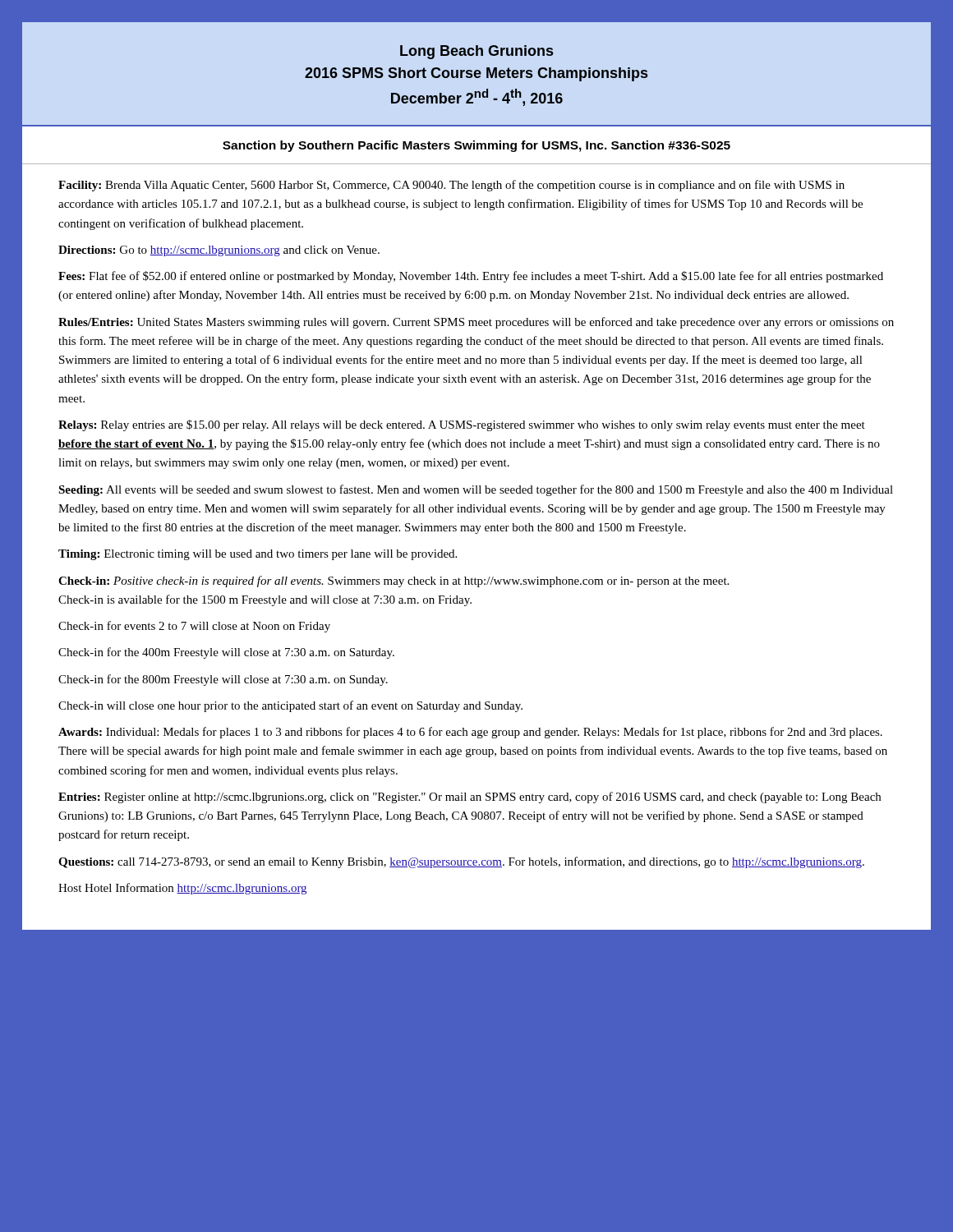Locate the text block containing "Timing: Electronic timing will be used and two"
Viewport: 953px width, 1232px height.
258,555
